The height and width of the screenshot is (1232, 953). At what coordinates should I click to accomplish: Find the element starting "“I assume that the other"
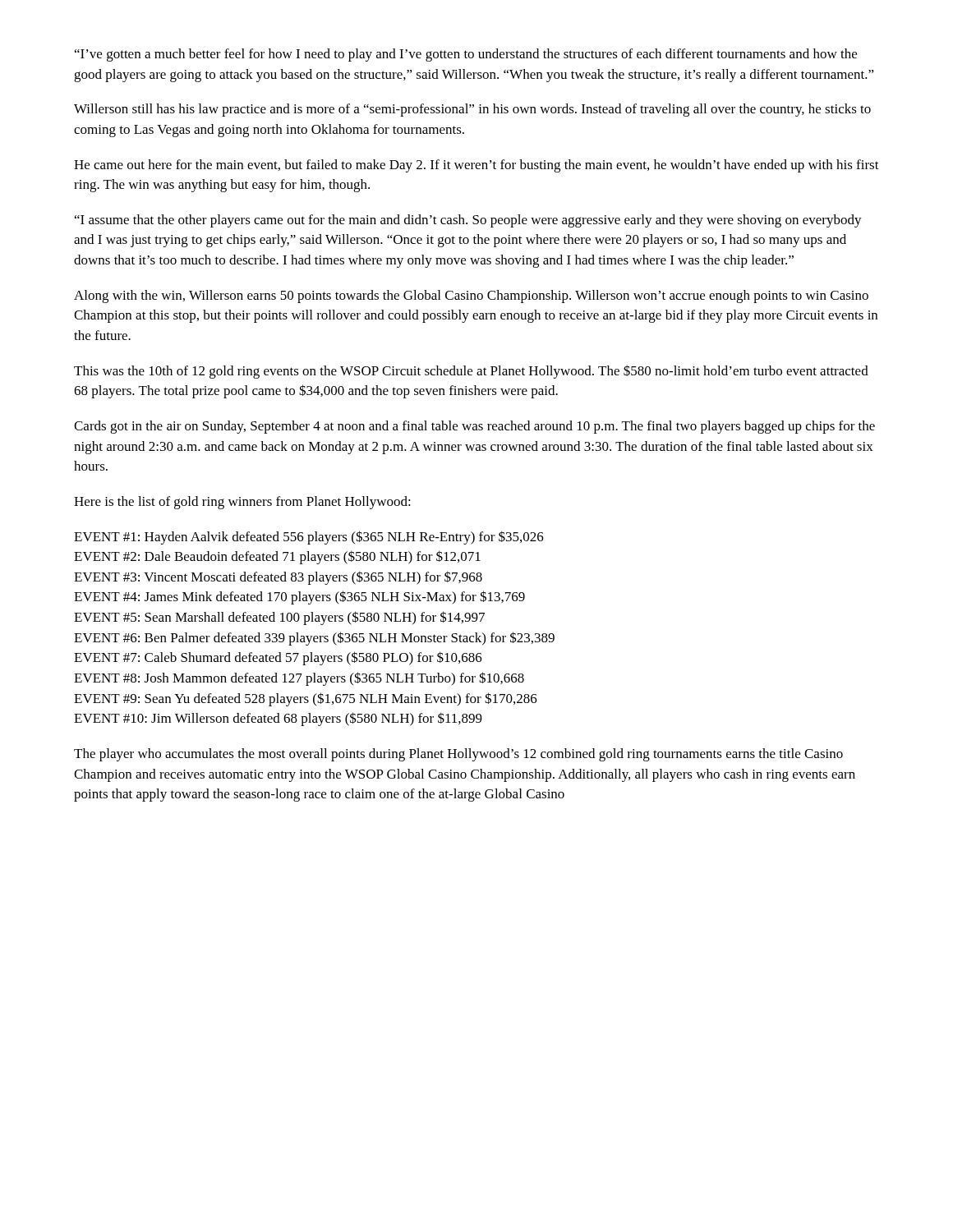[468, 240]
